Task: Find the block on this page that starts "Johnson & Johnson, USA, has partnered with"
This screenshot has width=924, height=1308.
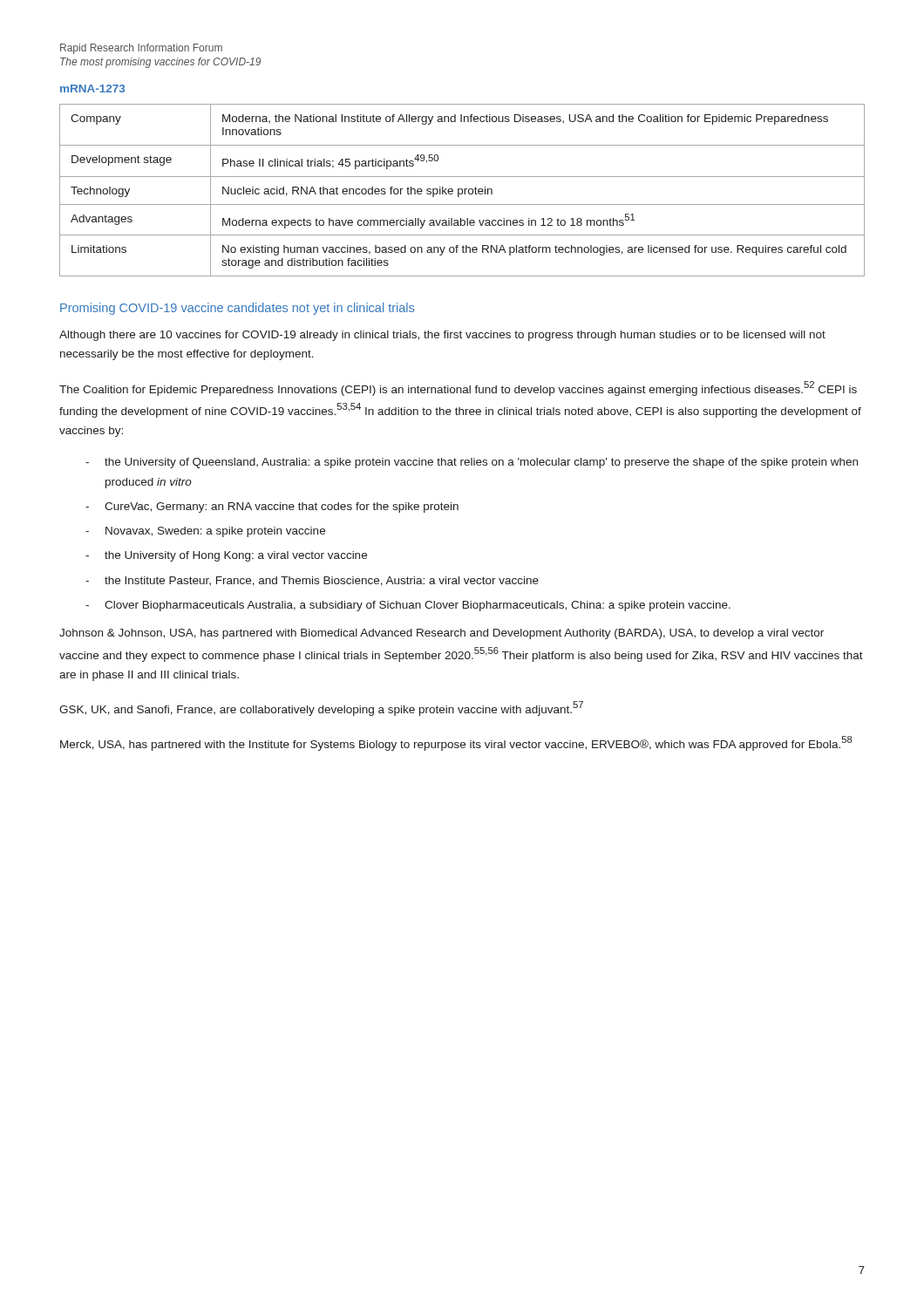Action: pos(461,654)
